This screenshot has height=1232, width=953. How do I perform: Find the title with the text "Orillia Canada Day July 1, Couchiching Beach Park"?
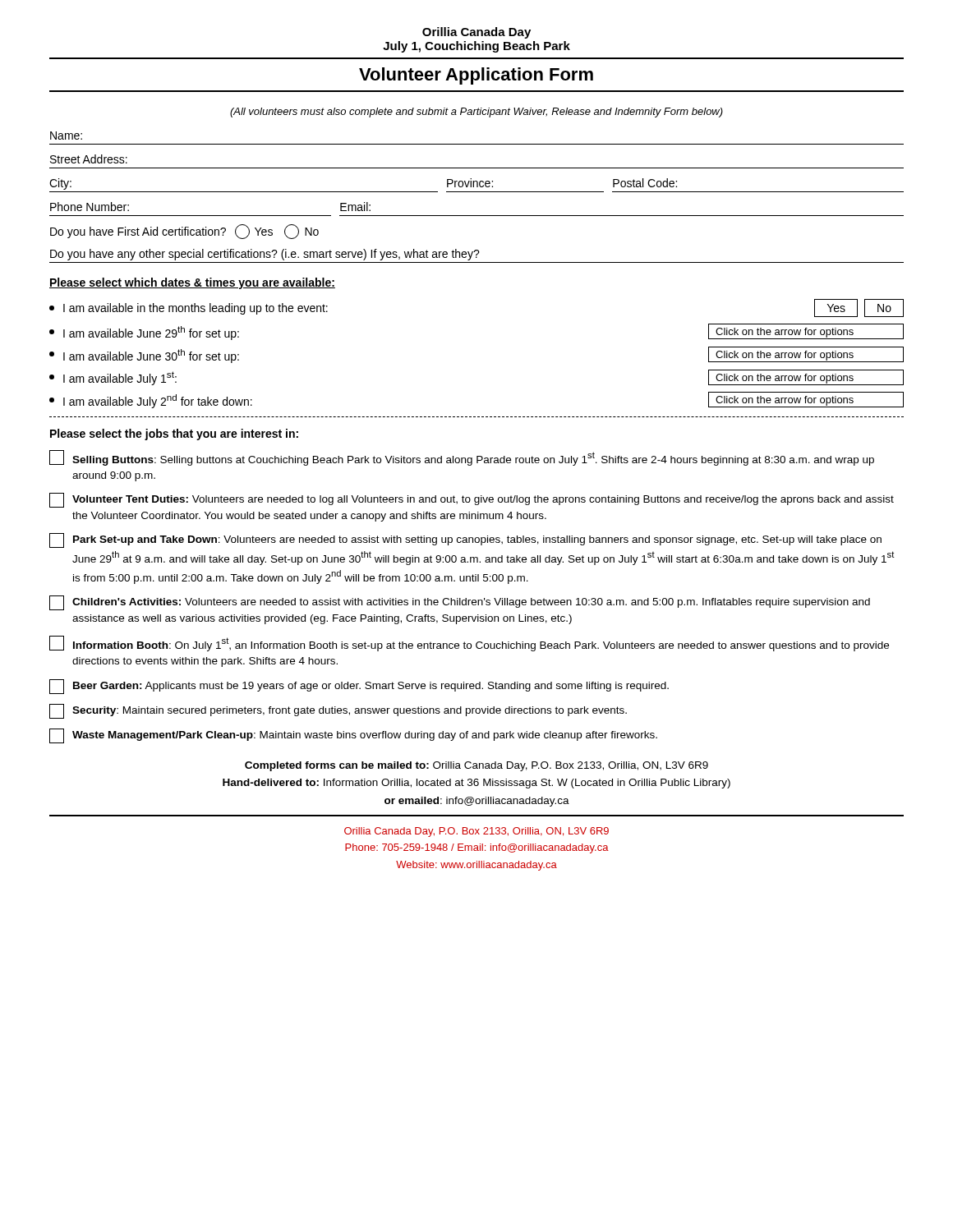476,39
